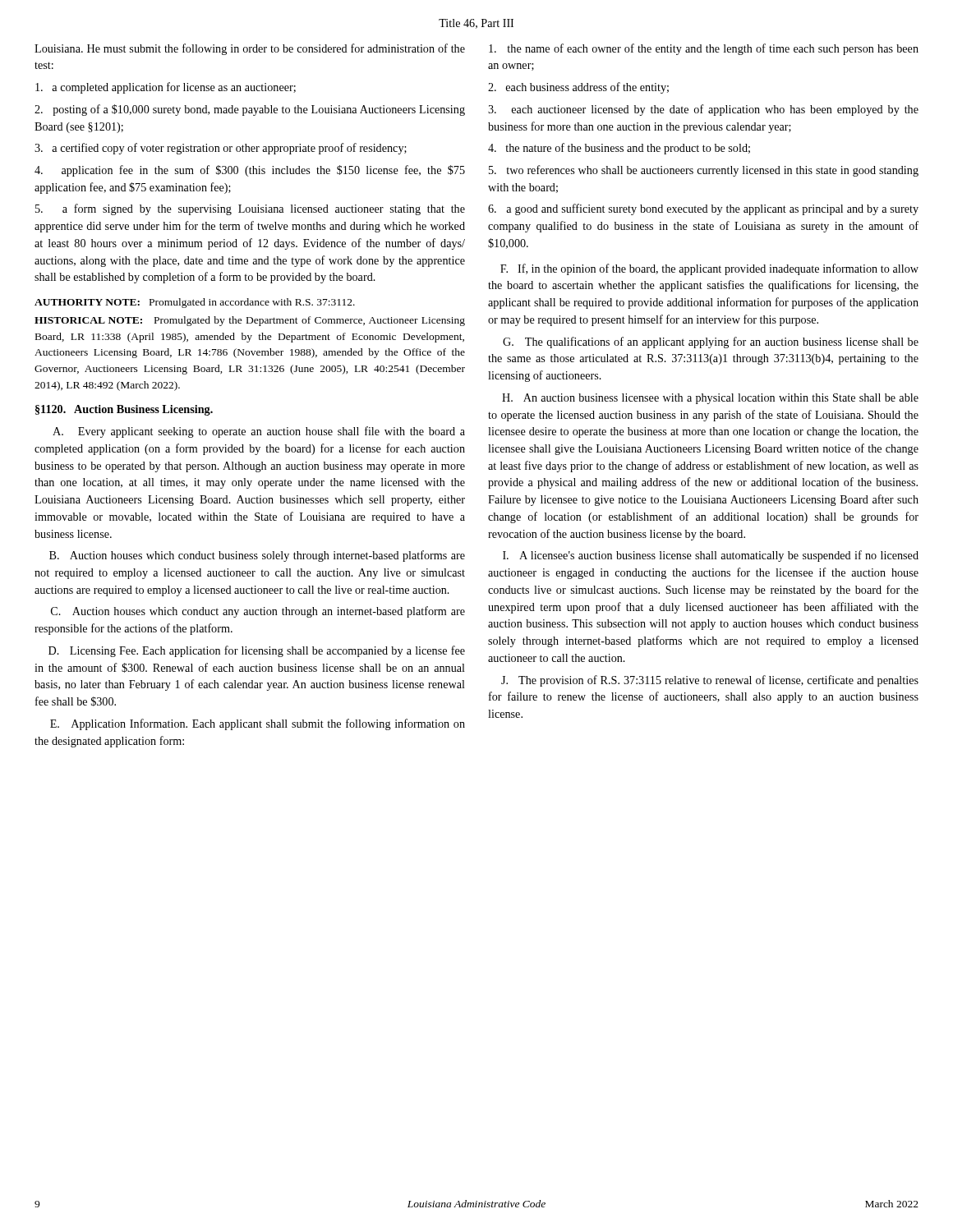The width and height of the screenshot is (953, 1232).
Task: Find the block on this page that starts "4. the nature of the business"
Action: tap(703, 148)
